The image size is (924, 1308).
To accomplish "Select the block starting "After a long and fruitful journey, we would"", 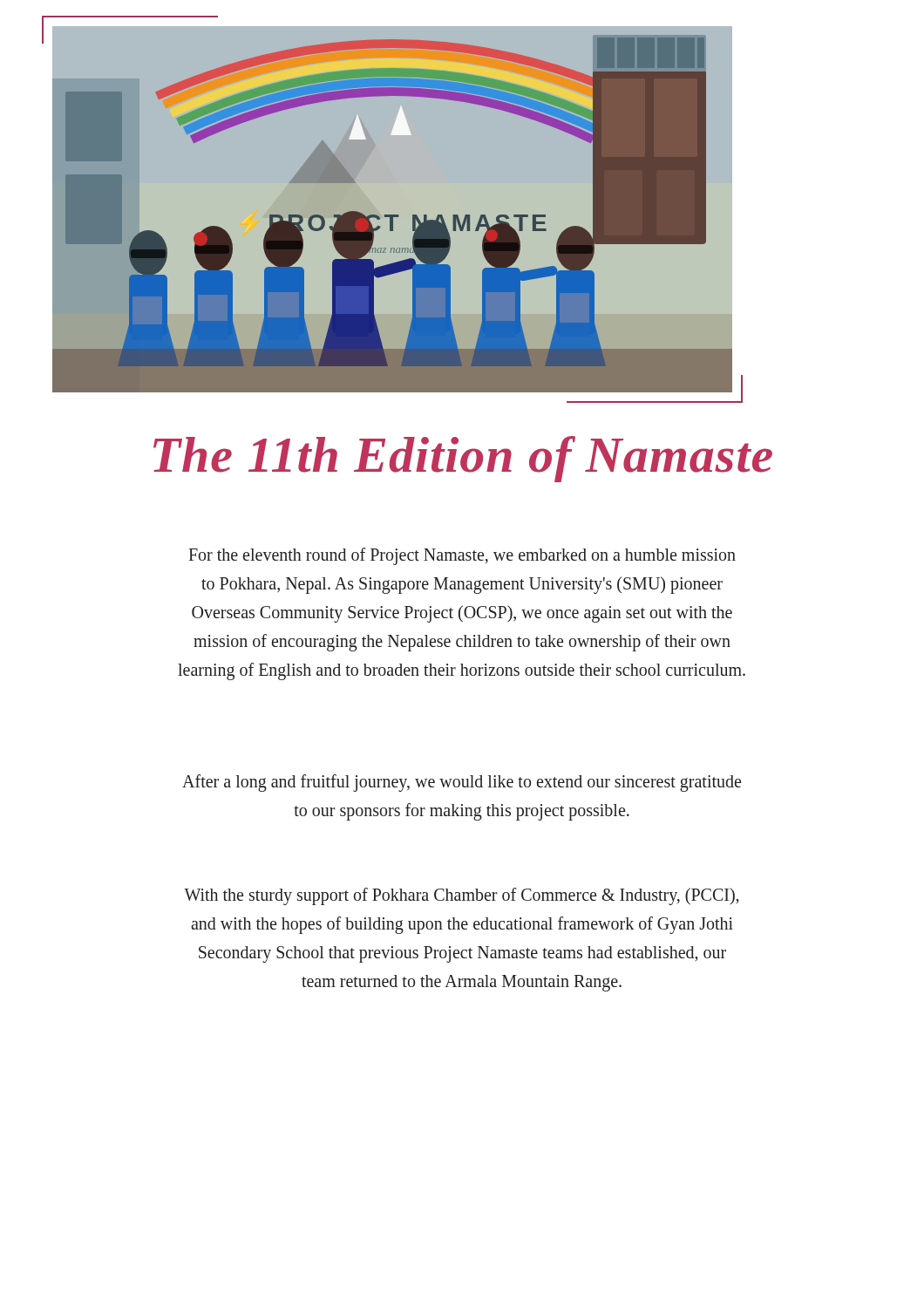I will click(x=462, y=796).
